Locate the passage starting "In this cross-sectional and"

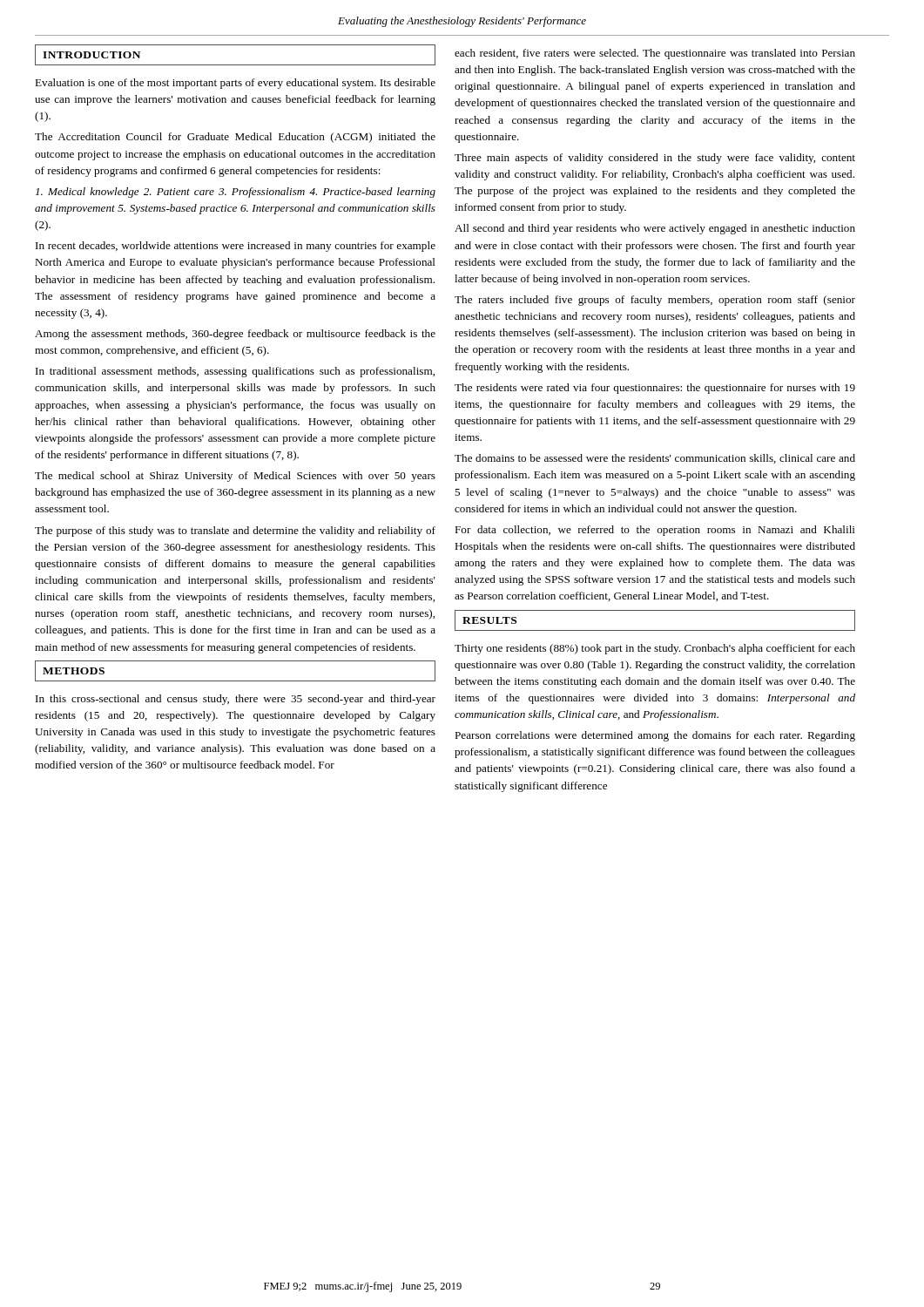tap(235, 732)
